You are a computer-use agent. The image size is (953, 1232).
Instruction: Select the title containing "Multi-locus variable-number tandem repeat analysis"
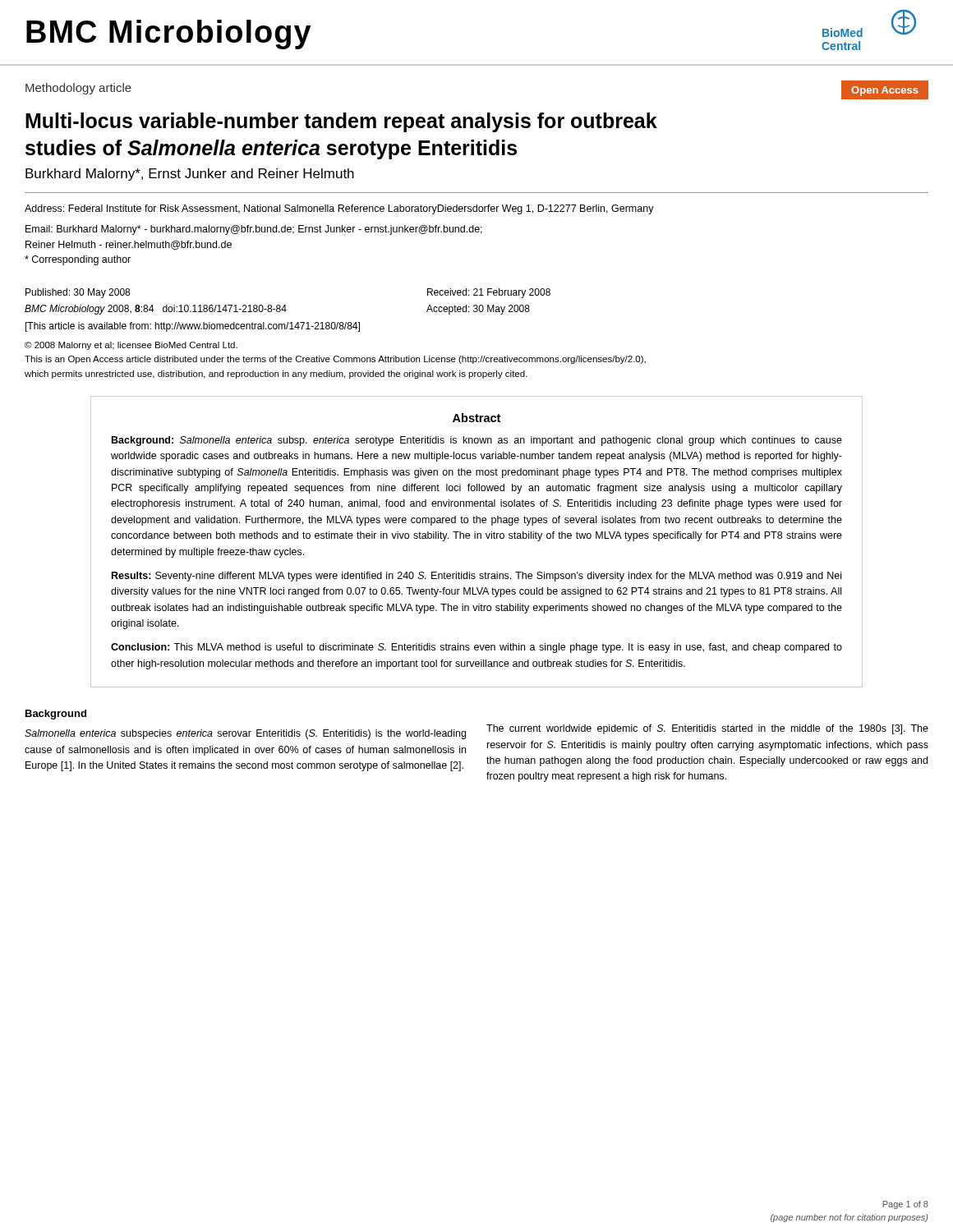coord(341,134)
